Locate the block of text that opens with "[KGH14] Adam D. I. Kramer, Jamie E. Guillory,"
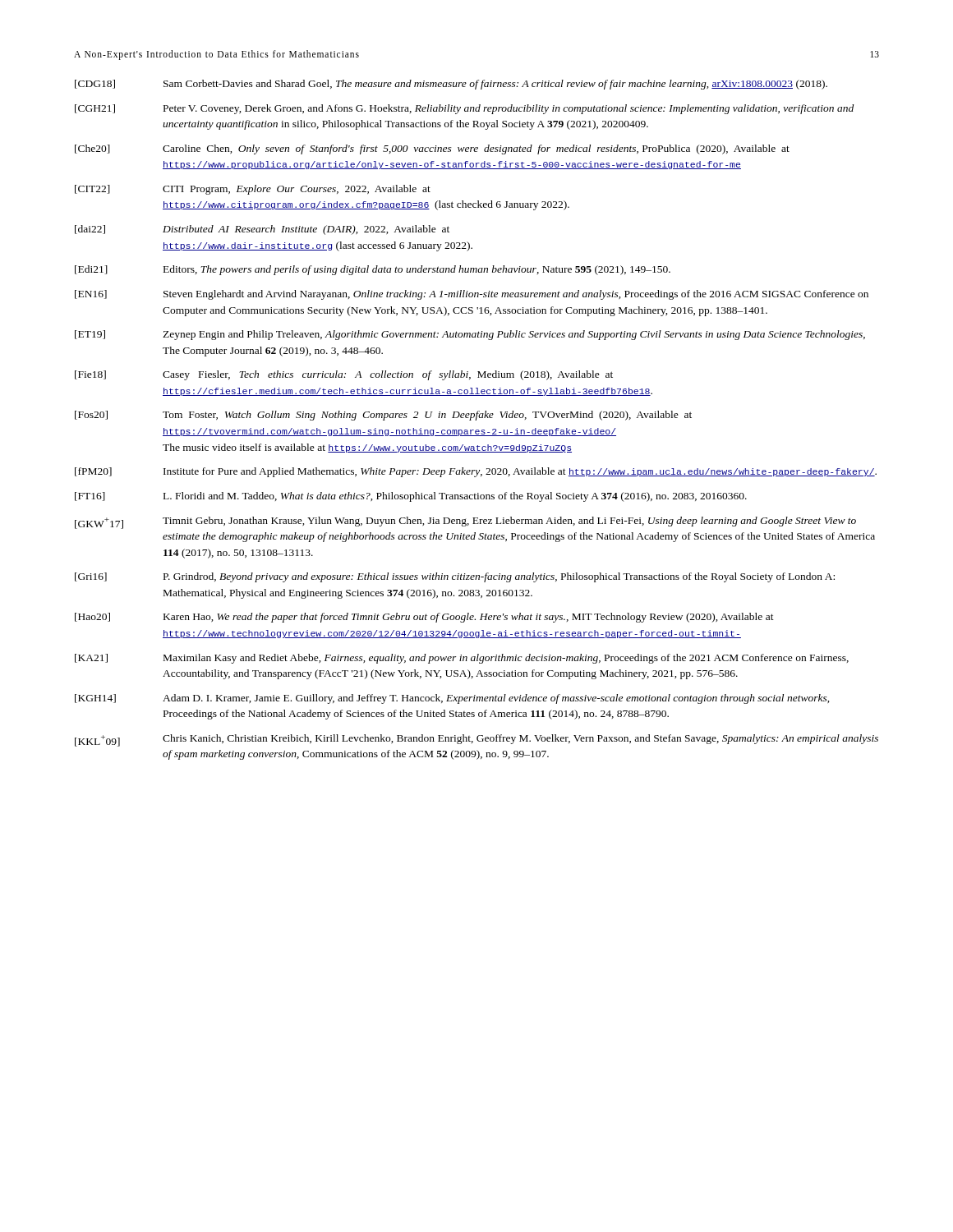 pos(476,706)
